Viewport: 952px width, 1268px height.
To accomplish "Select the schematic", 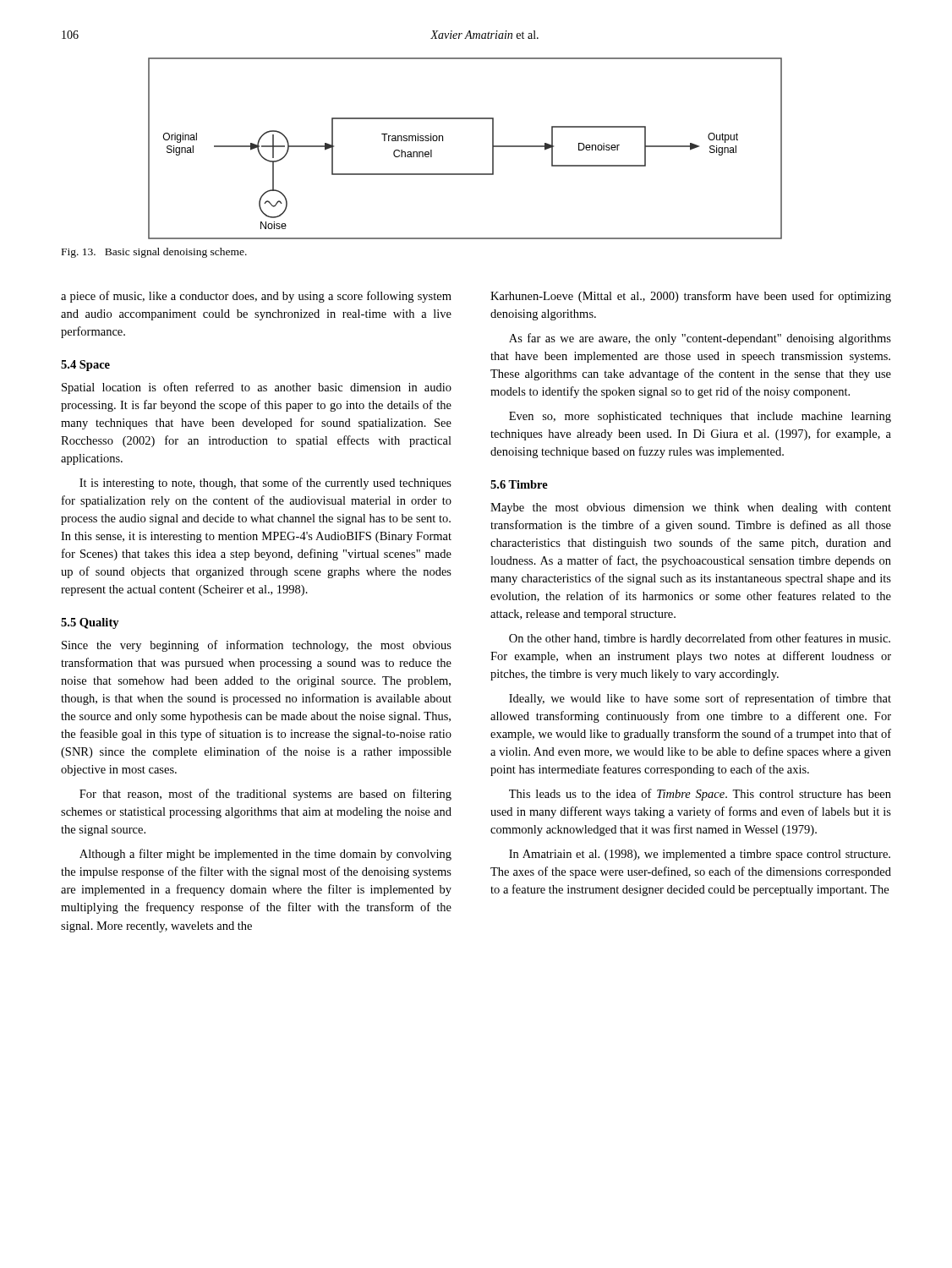I will (465, 148).
